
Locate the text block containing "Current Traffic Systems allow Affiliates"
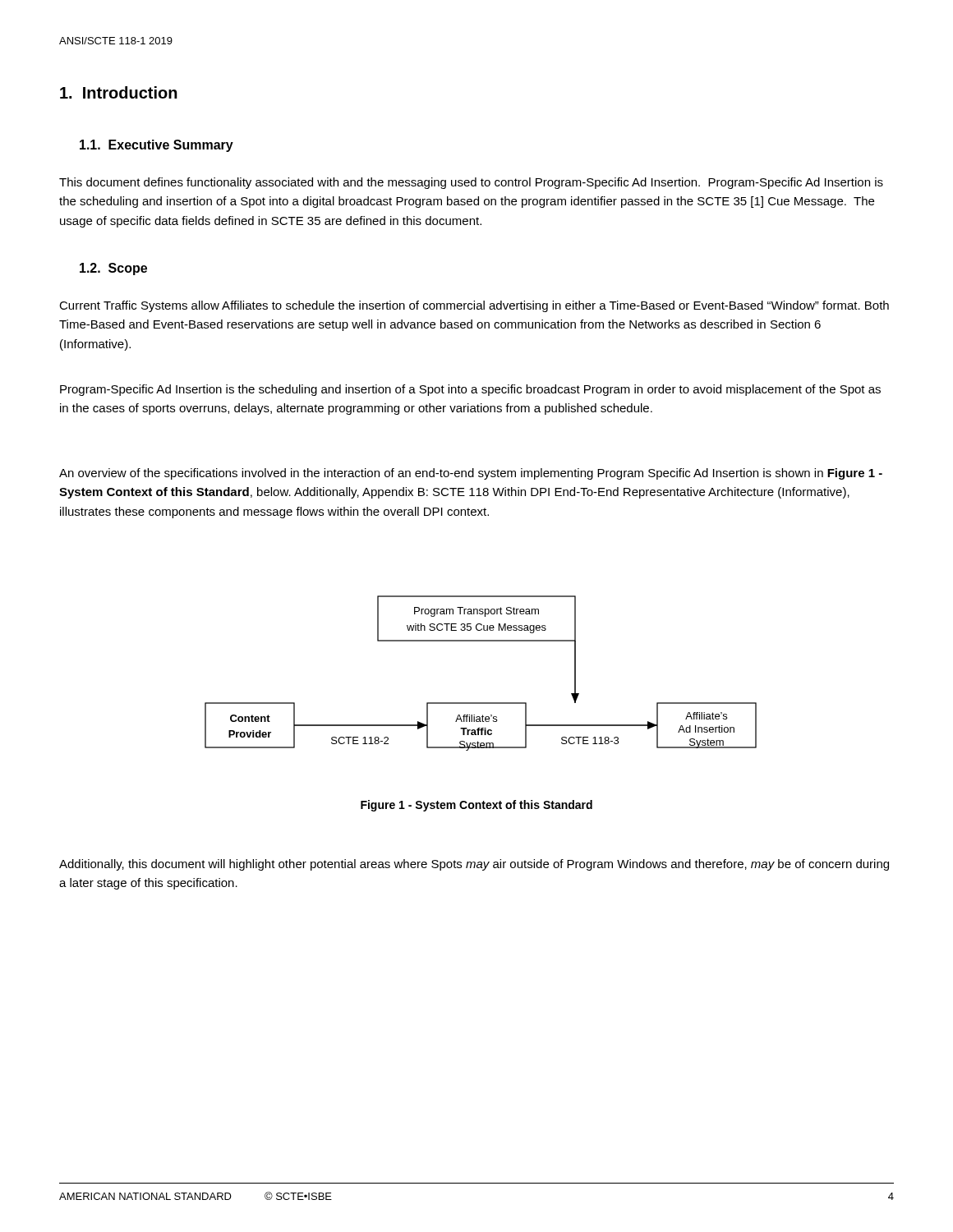[x=474, y=324]
